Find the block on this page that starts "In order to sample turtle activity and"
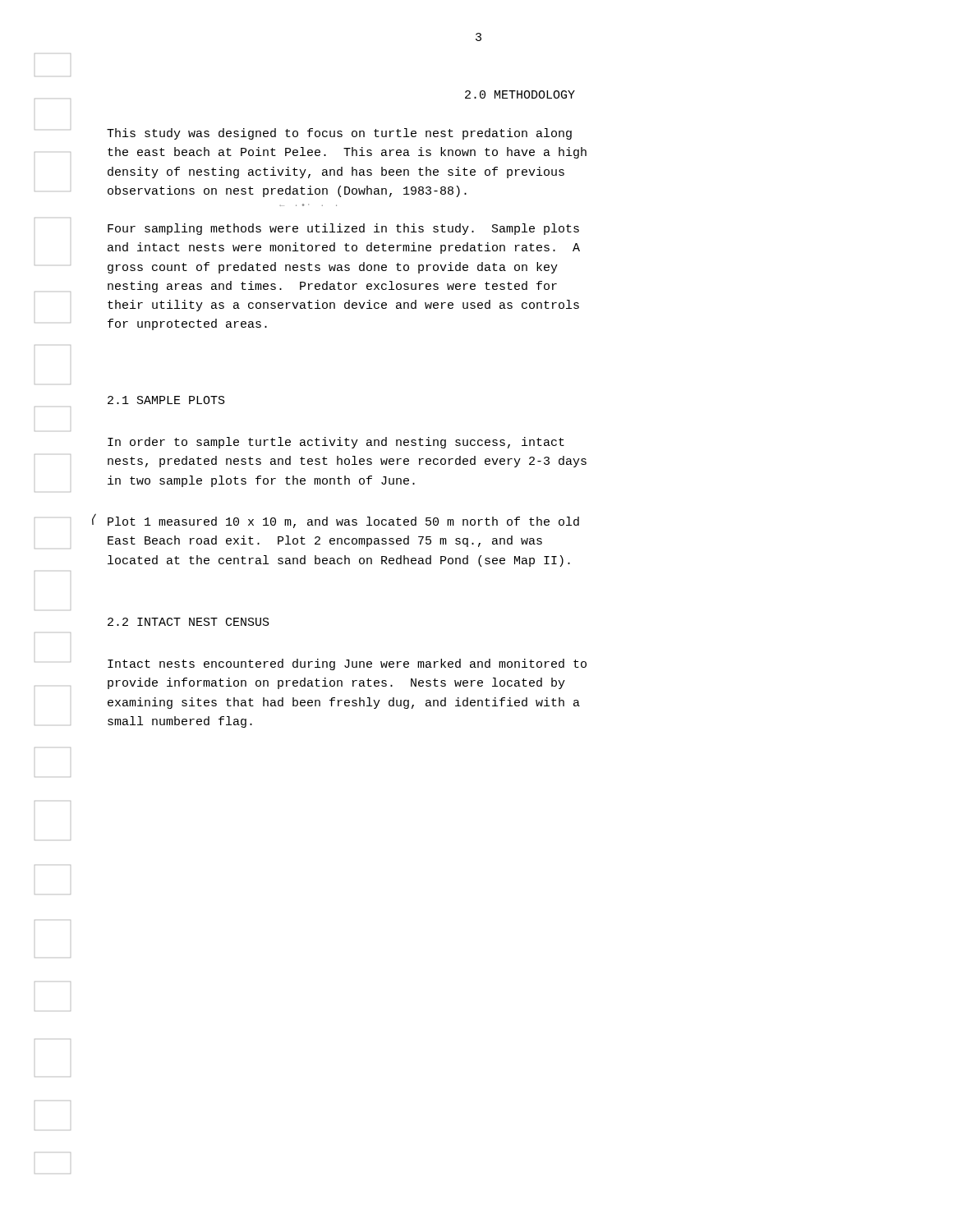This screenshot has height=1232, width=957. tap(347, 462)
